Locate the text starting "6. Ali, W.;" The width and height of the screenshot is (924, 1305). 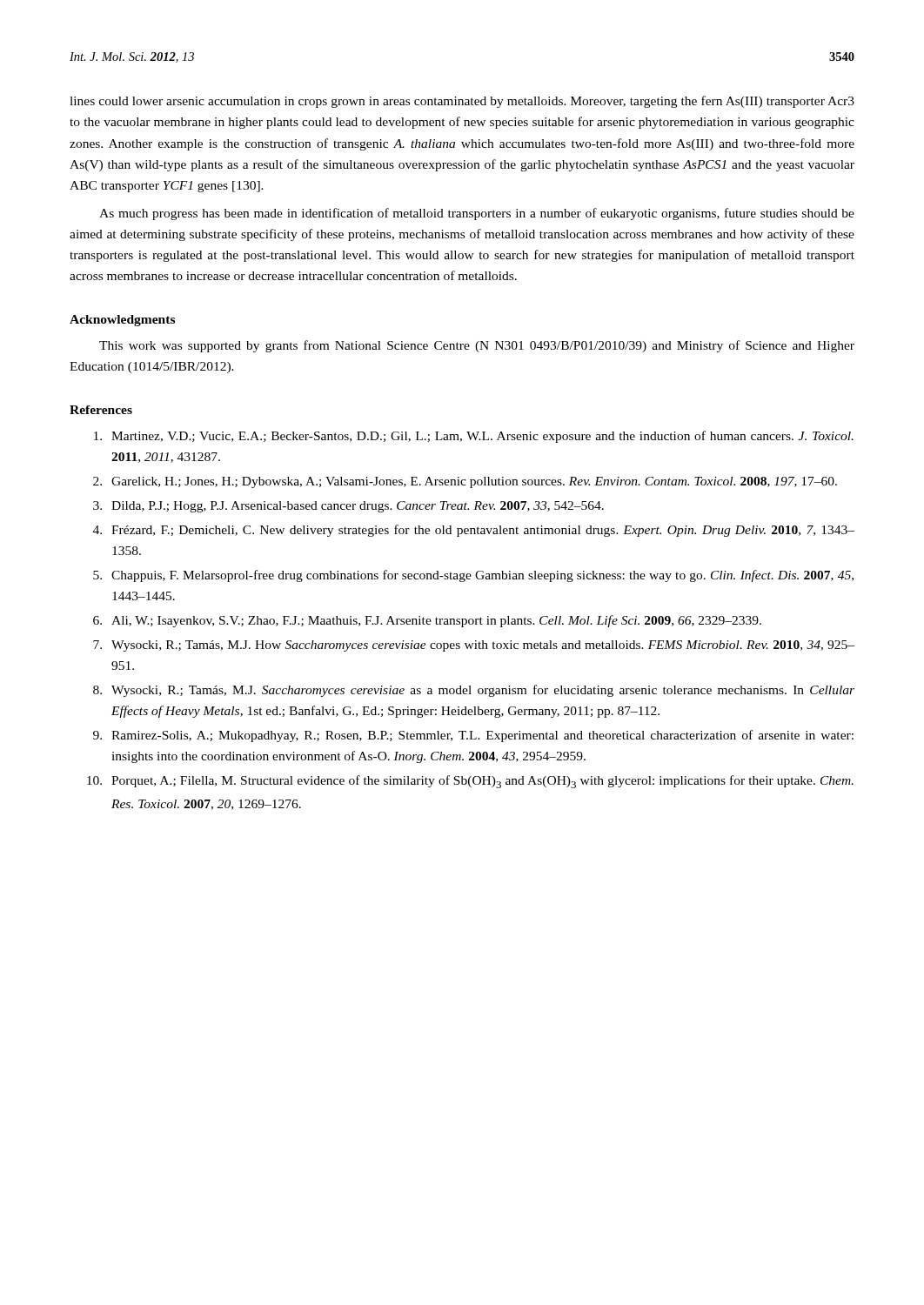(462, 620)
